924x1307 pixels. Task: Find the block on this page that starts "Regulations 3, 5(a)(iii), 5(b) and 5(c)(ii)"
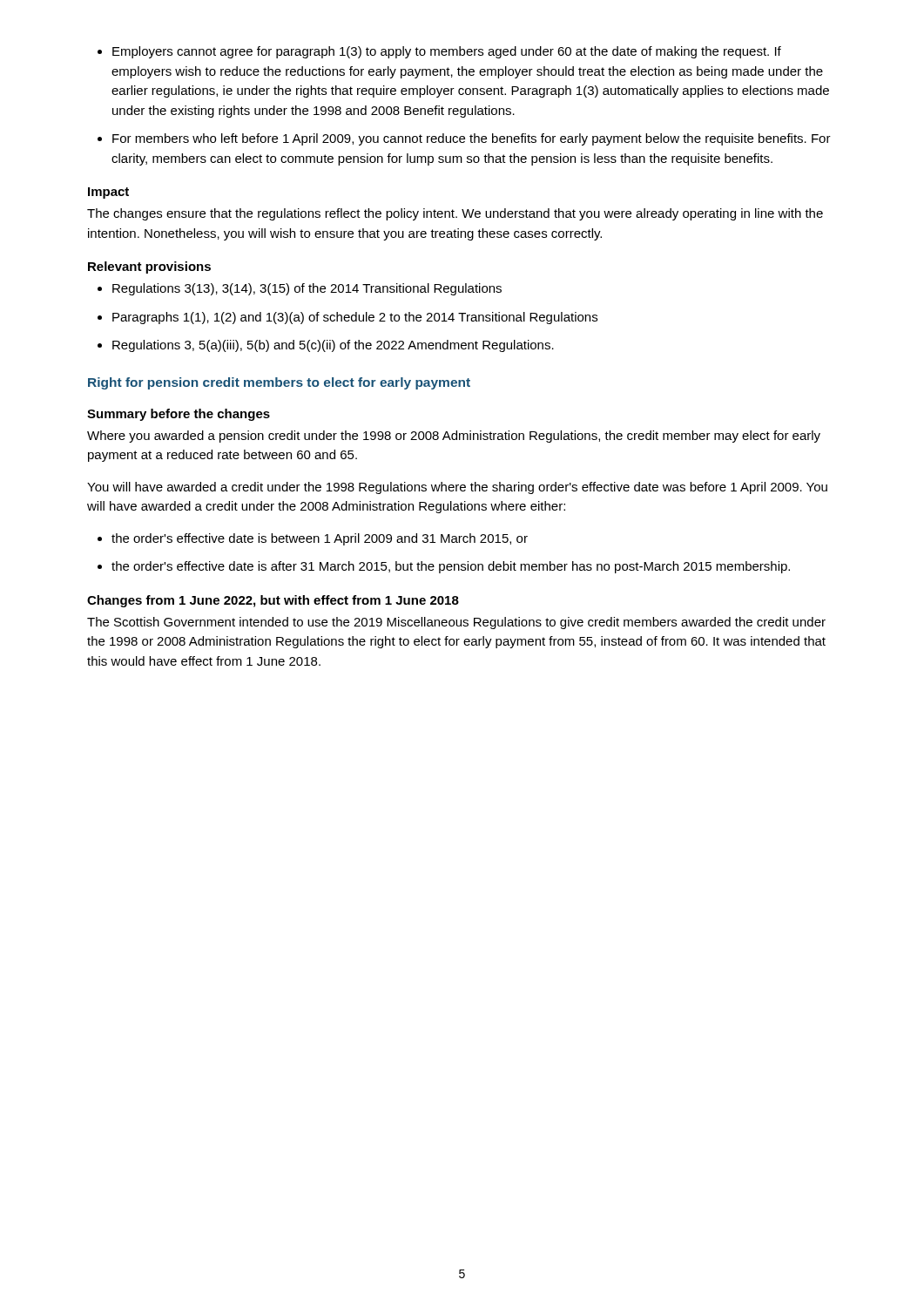pos(333,345)
